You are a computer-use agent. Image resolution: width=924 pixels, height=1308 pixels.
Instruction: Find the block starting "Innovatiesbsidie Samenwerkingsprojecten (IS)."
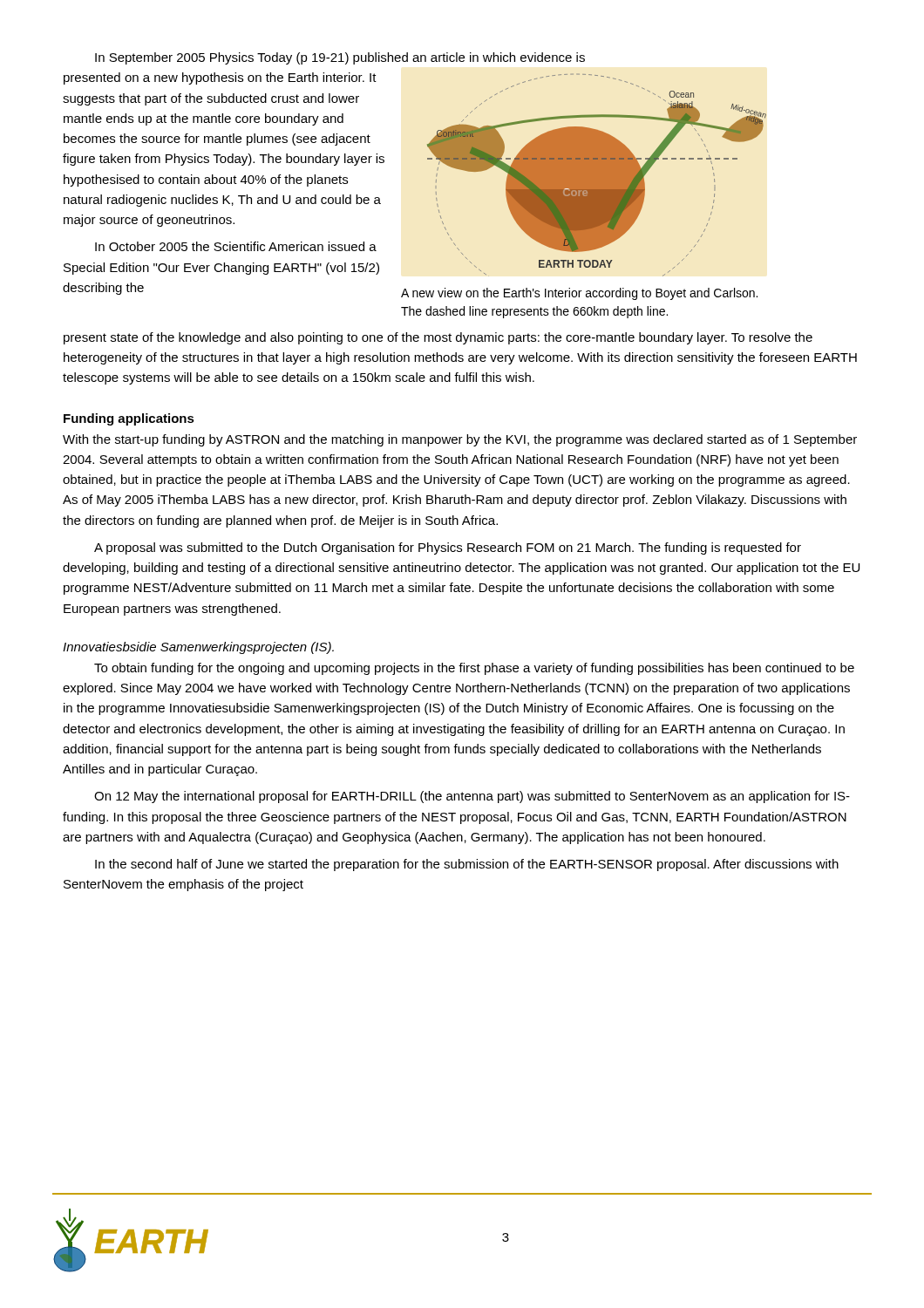pyautogui.click(x=199, y=646)
